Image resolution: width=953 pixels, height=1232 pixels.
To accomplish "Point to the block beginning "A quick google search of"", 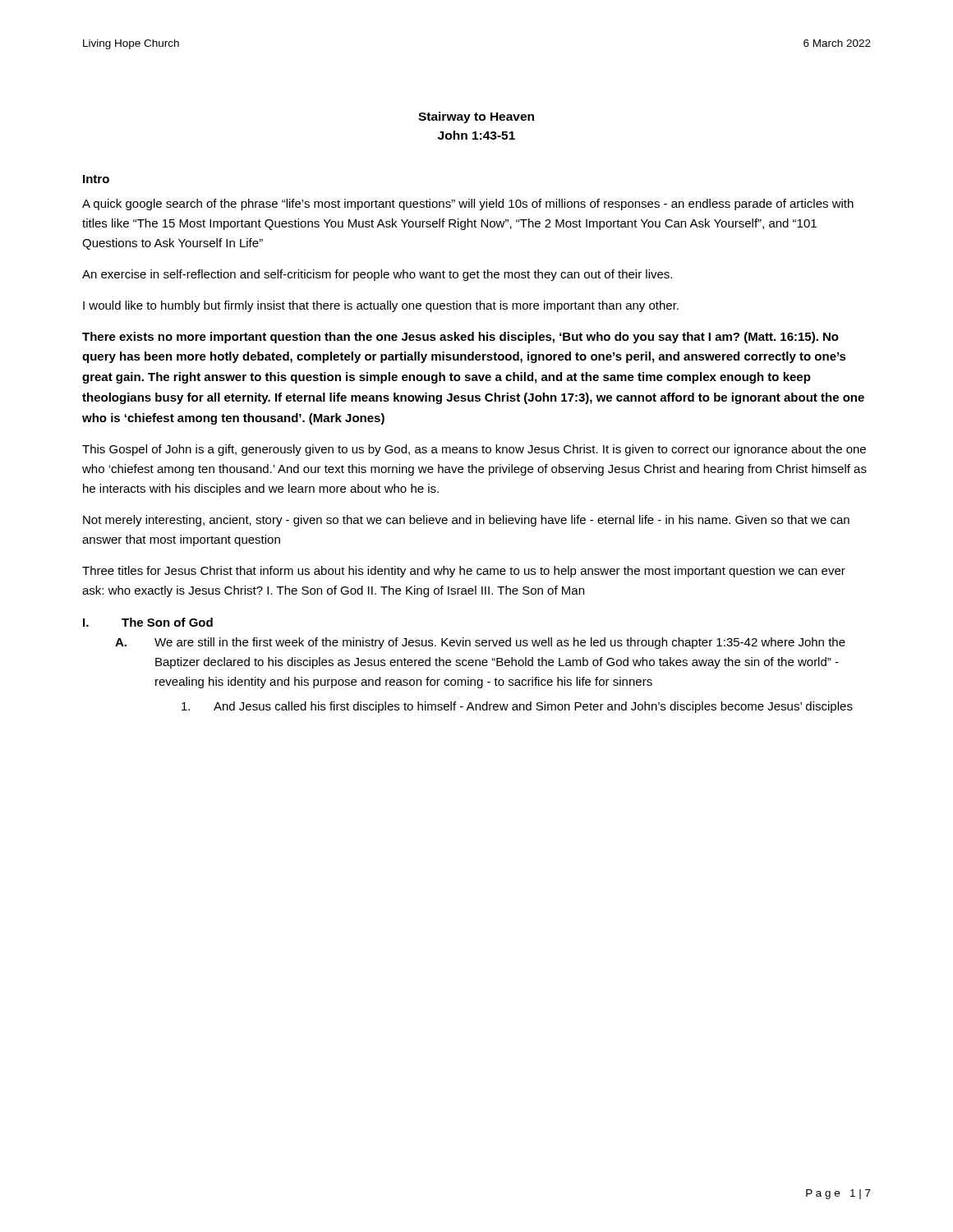I will coord(468,223).
